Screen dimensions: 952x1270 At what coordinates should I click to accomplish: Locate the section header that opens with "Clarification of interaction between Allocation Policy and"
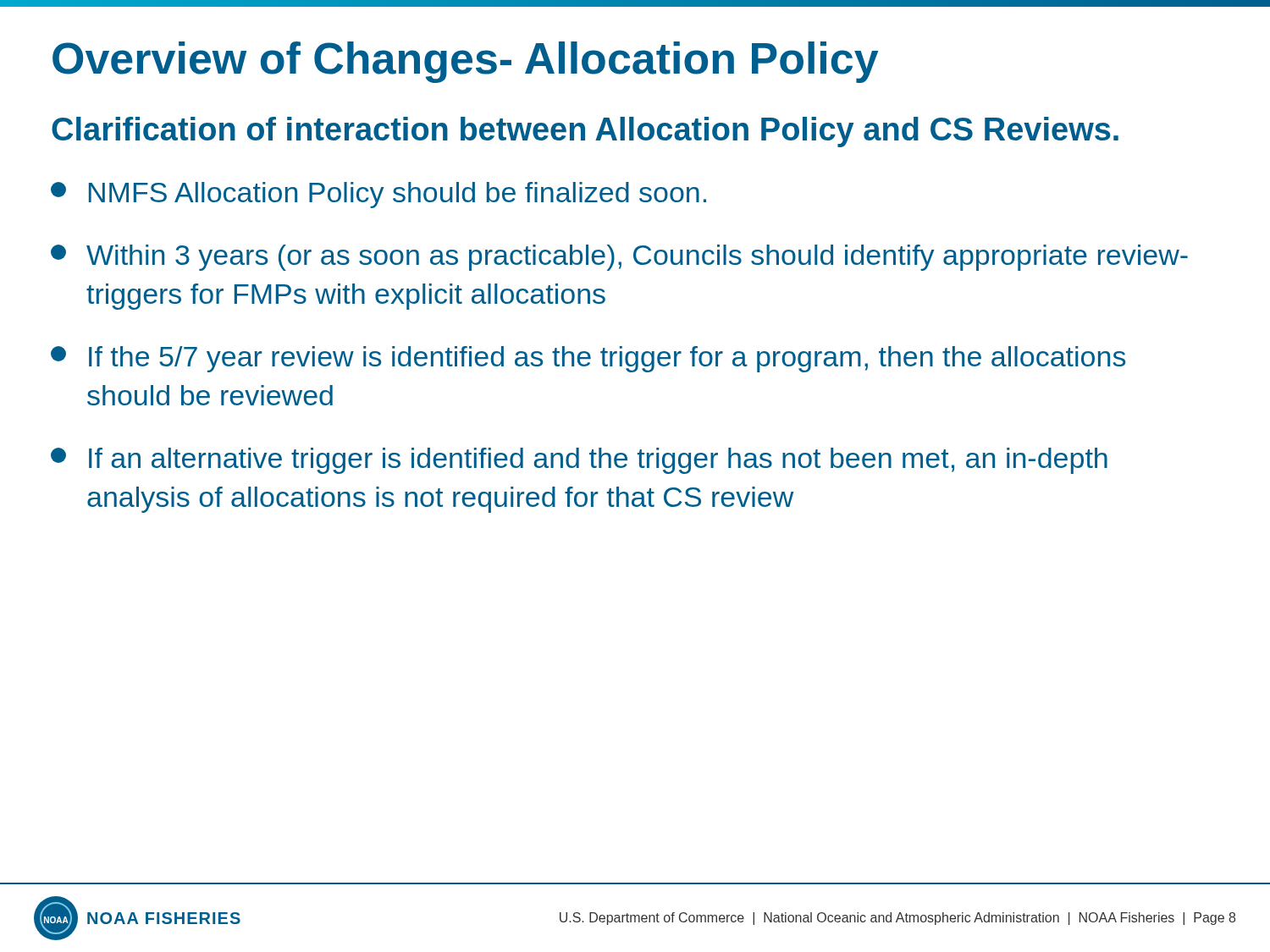click(586, 129)
